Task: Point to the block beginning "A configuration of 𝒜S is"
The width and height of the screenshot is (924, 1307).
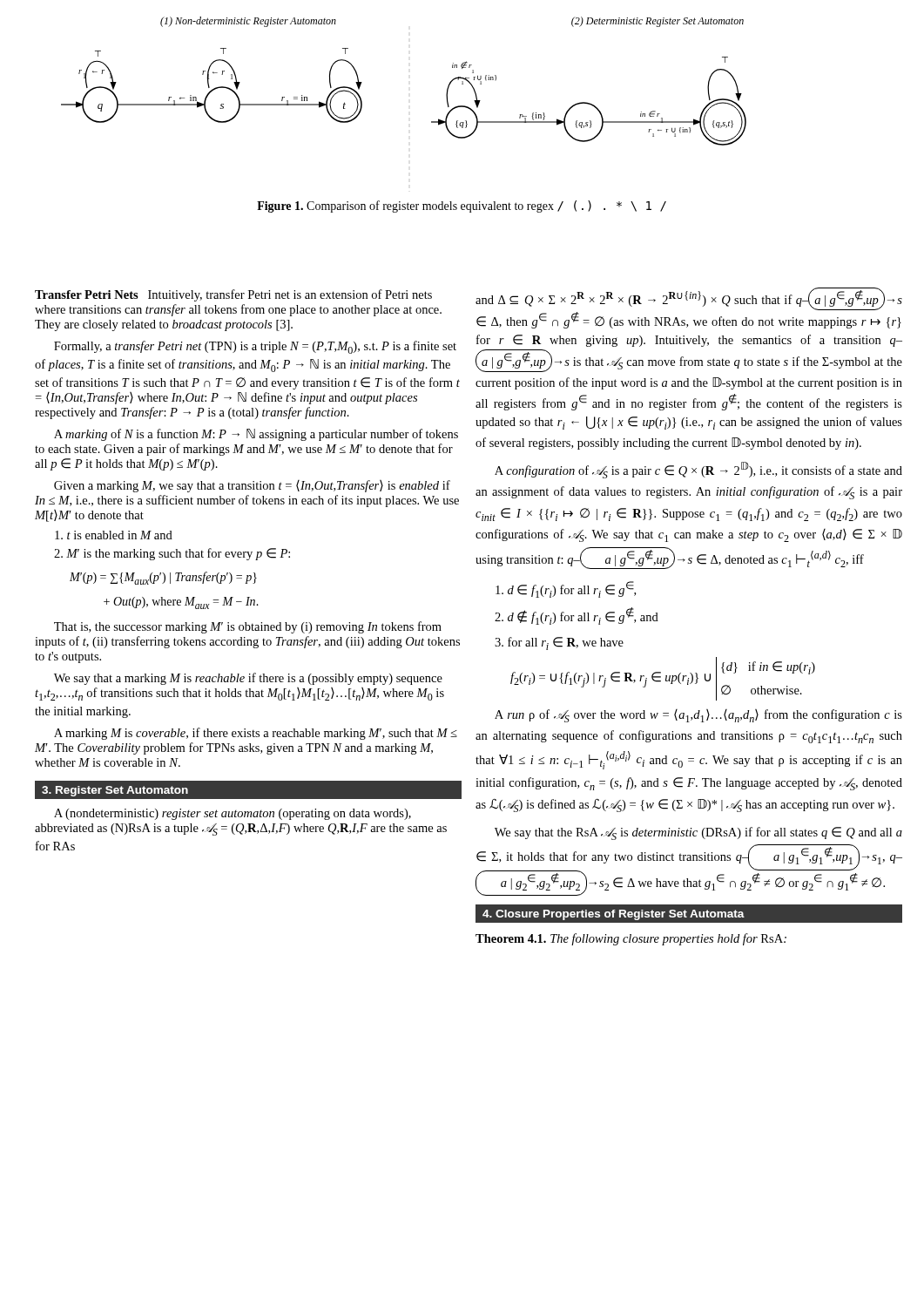Action: point(689,515)
